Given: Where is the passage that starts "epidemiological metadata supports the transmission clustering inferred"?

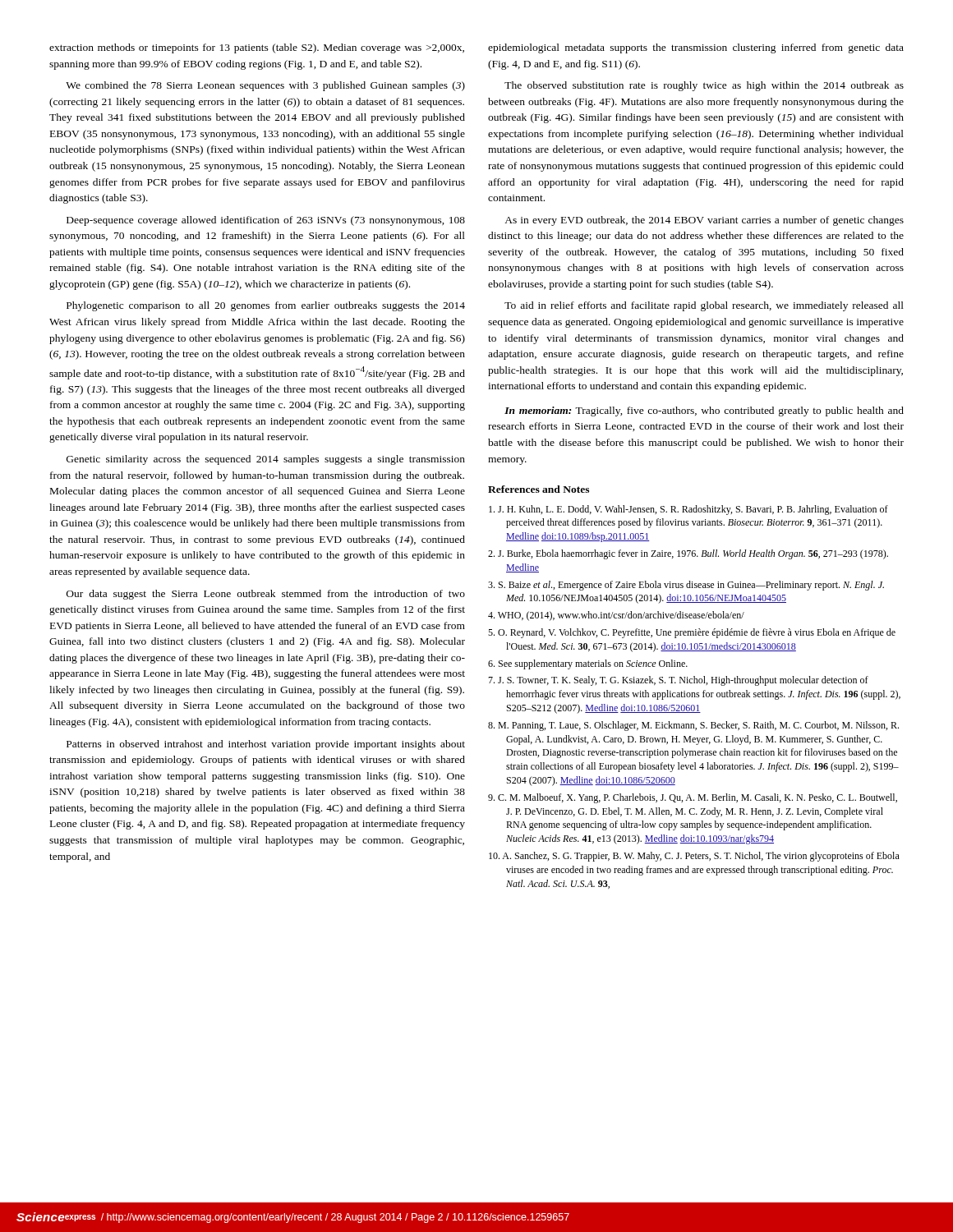Looking at the screenshot, I should [696, 217].
